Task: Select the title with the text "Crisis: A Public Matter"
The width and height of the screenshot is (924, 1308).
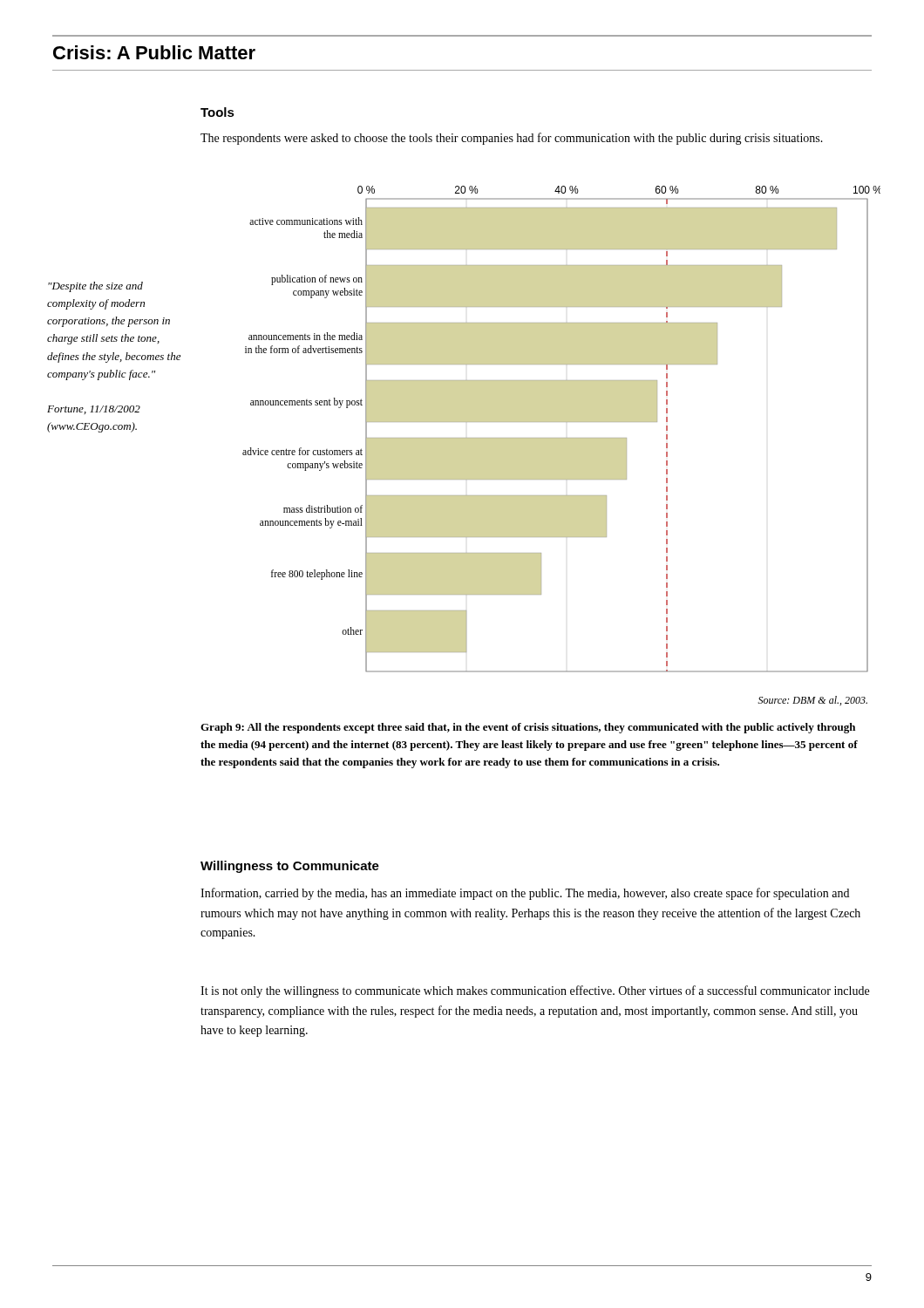Action: click(154, 53)
